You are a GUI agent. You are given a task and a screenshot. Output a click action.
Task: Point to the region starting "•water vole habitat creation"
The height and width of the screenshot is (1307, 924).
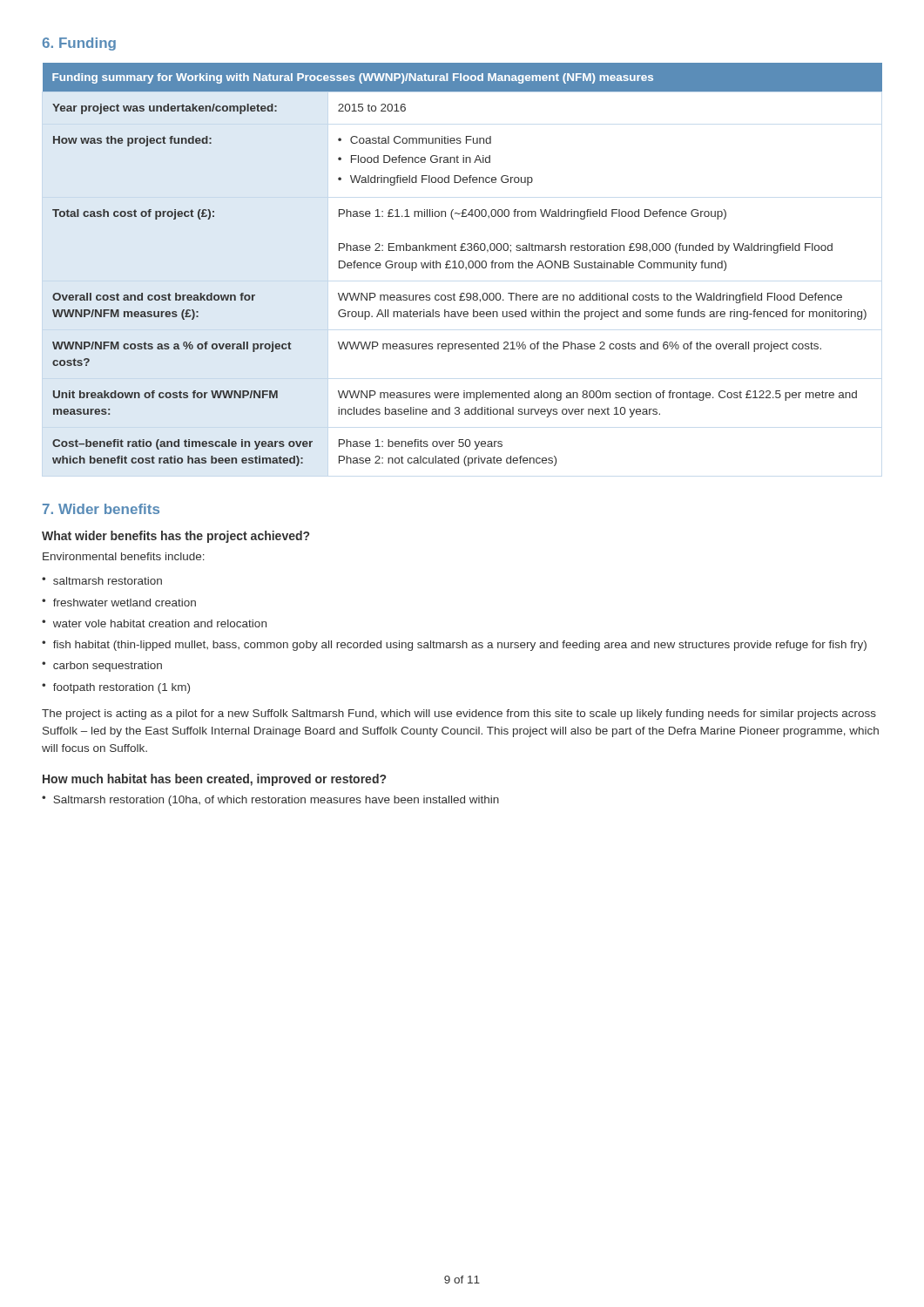[154, 624]
